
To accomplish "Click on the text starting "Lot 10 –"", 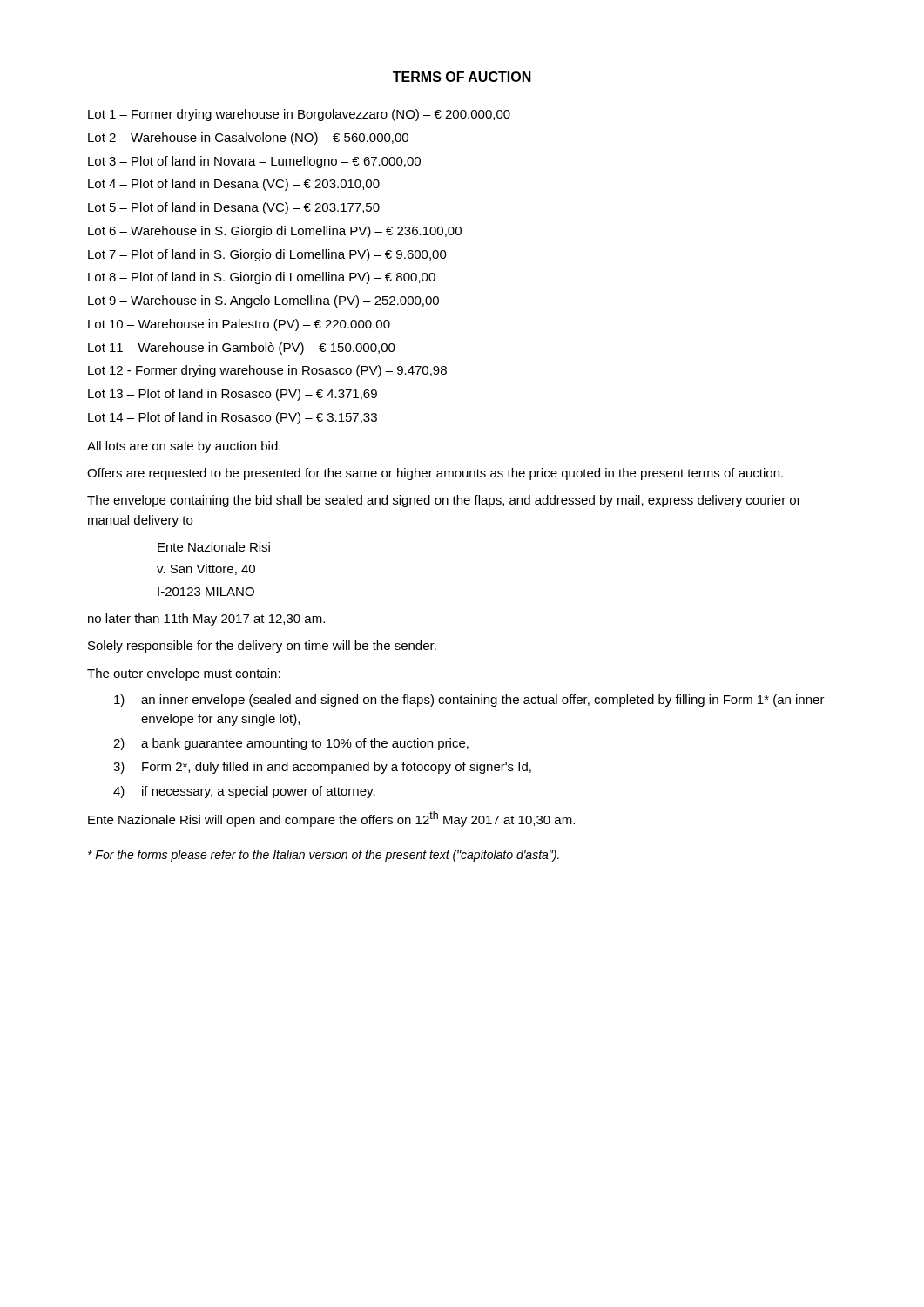I will click(239, 323).
